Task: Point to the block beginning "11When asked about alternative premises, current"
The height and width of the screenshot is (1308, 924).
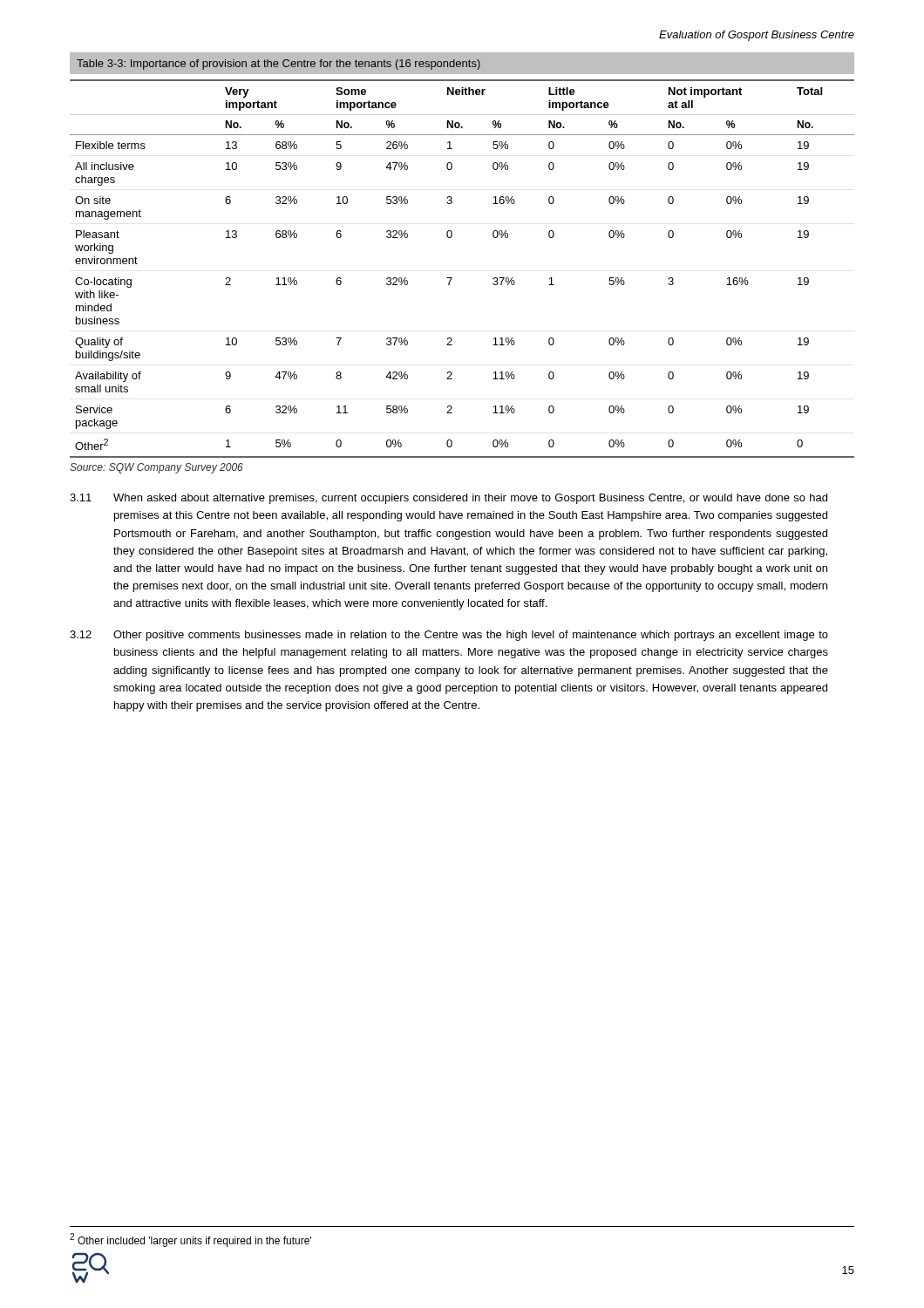Action: tap(449, 498)
